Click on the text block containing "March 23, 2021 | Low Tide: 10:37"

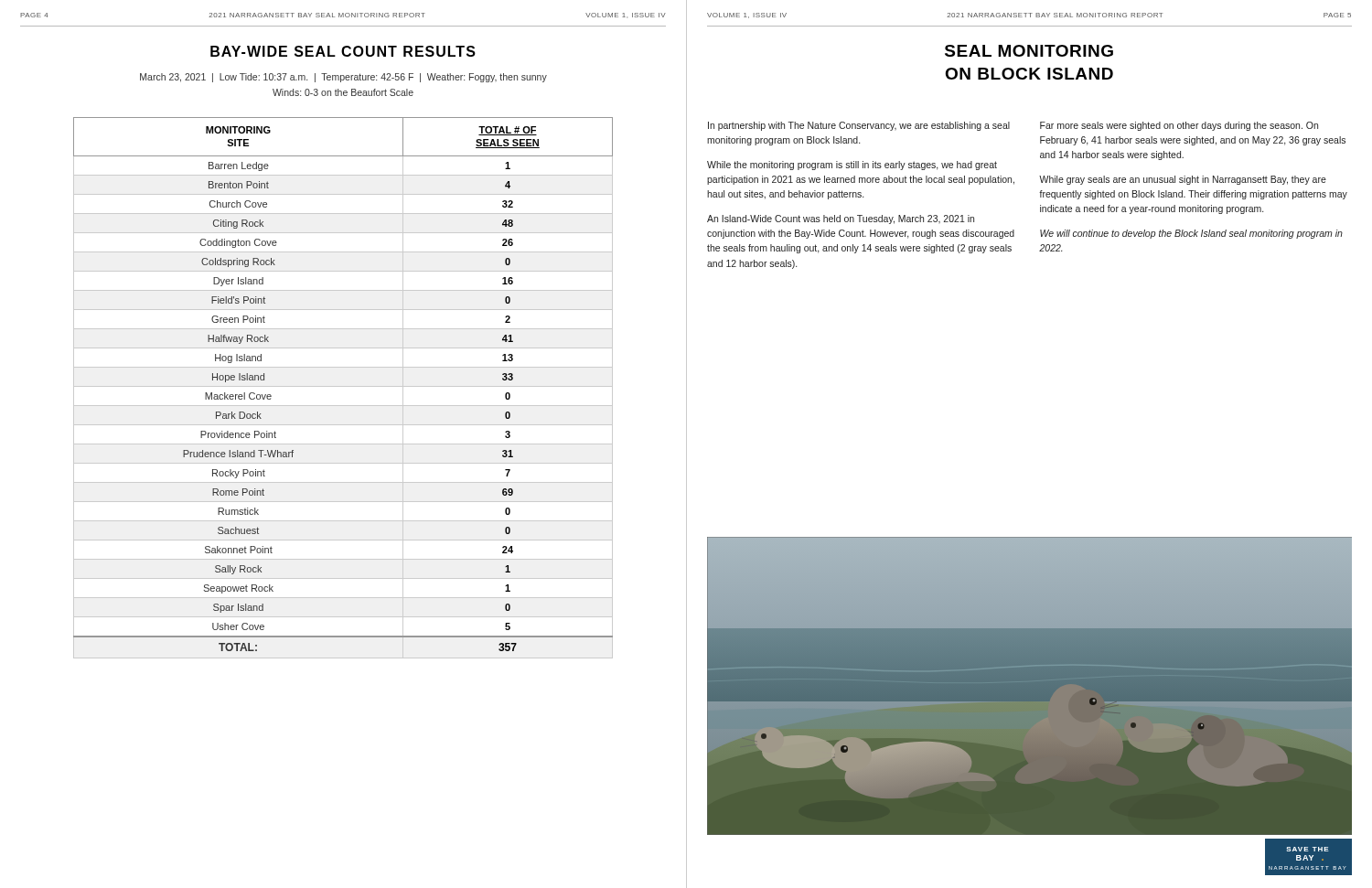pos(343,84)
